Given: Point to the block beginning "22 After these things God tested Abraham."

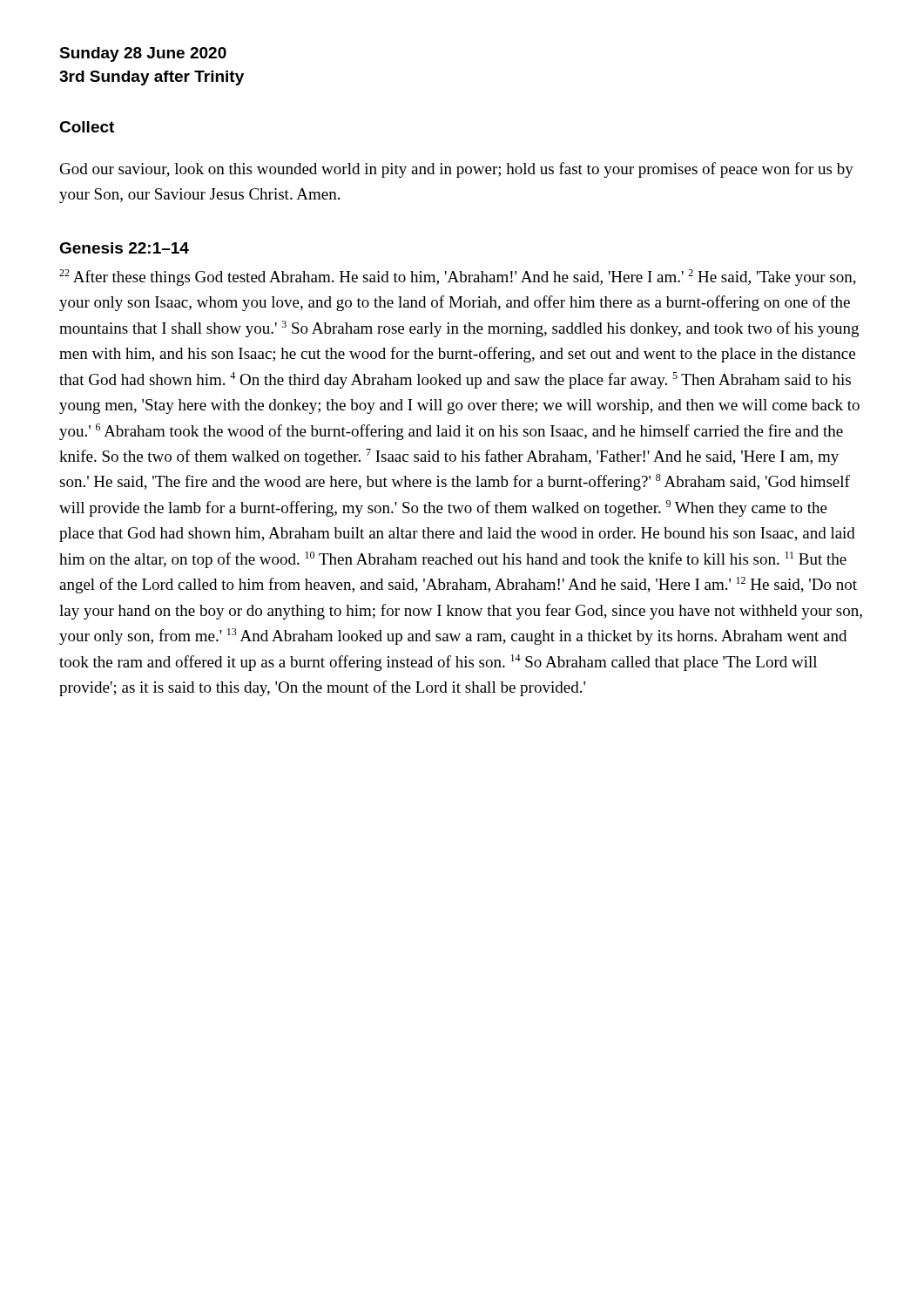Looking at the screenshot, I should coord(461,481).
